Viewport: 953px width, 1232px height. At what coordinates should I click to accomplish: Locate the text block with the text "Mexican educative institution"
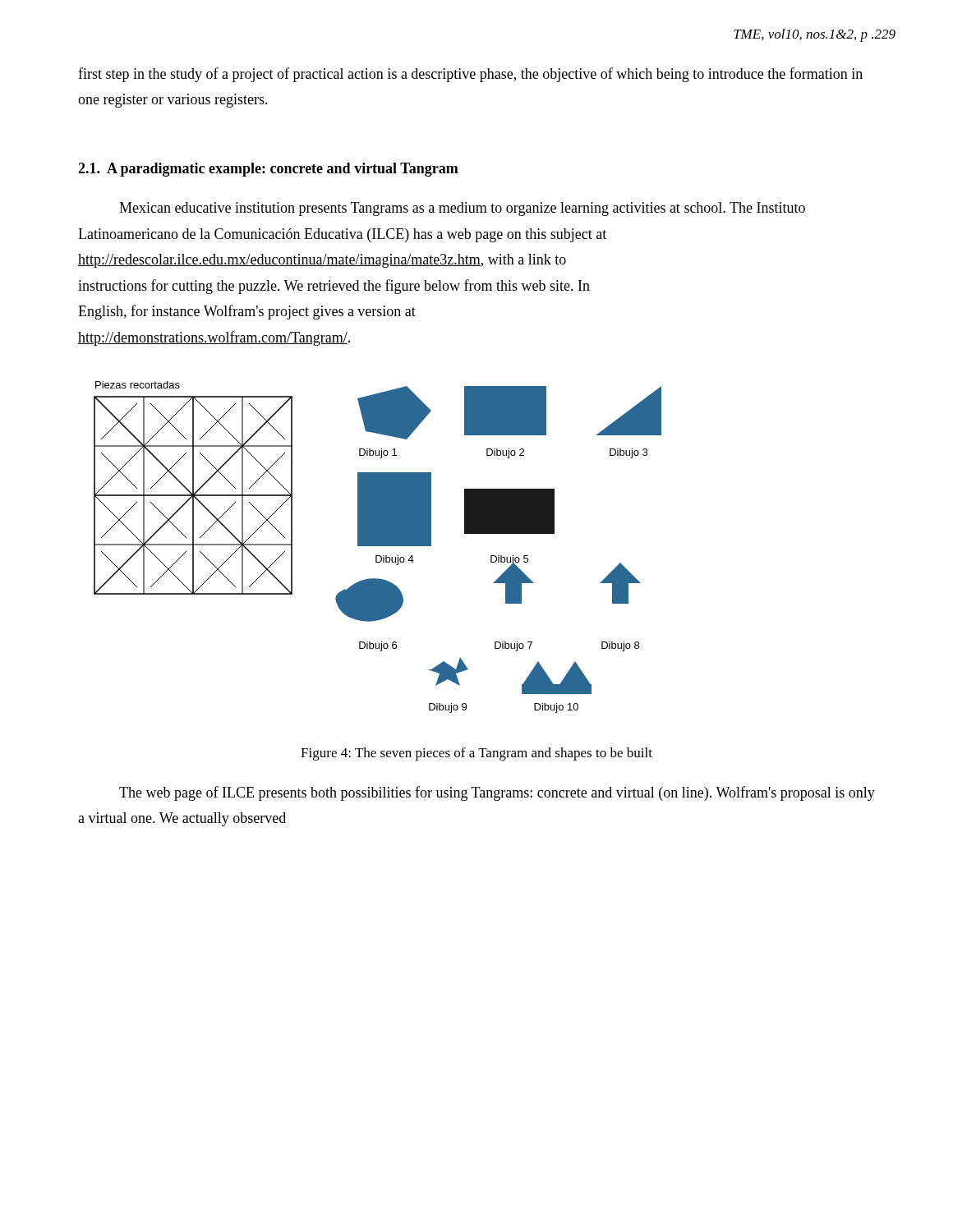click(442, 273)
